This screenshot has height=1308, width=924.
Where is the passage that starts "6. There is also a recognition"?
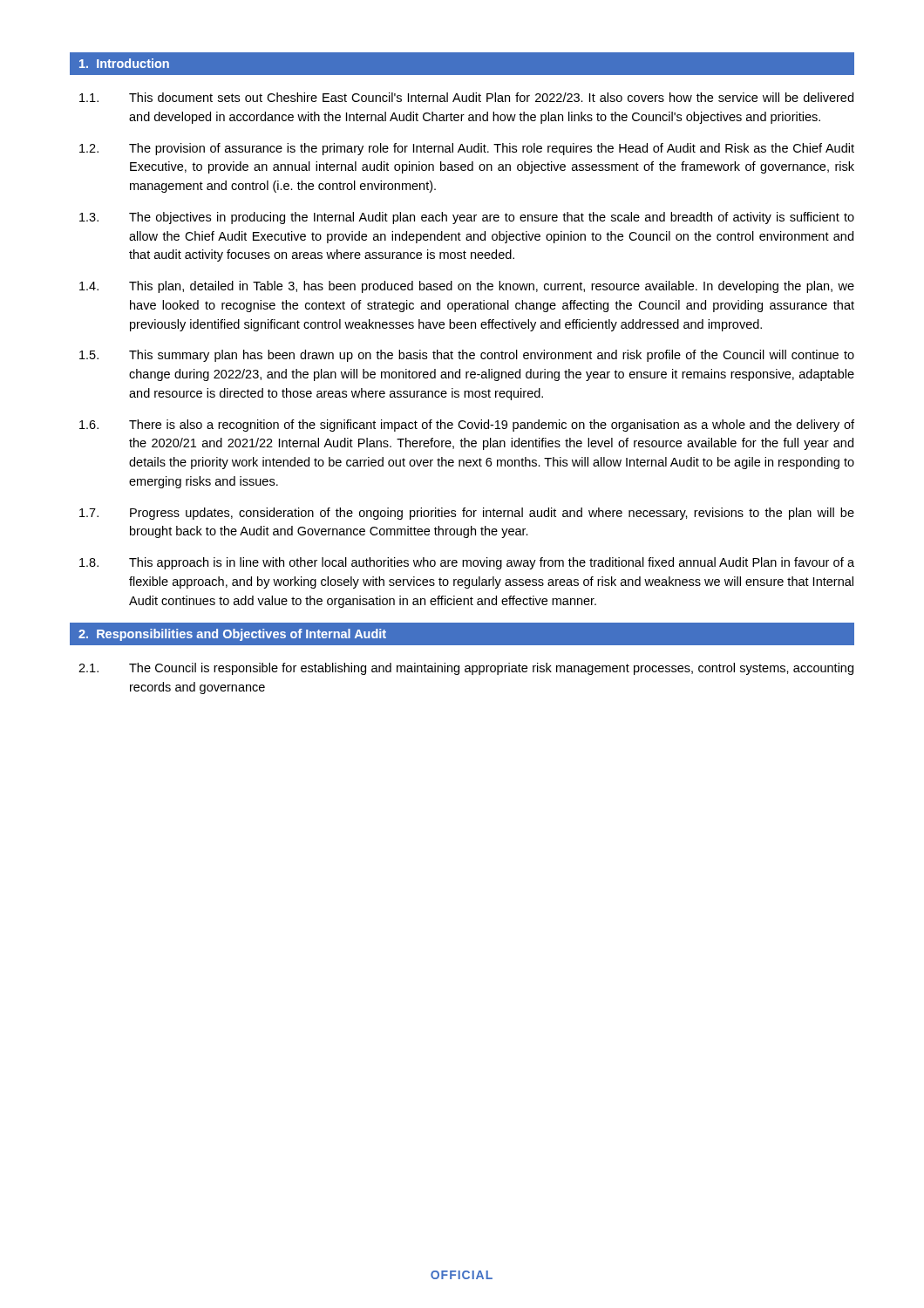(462, 453)
